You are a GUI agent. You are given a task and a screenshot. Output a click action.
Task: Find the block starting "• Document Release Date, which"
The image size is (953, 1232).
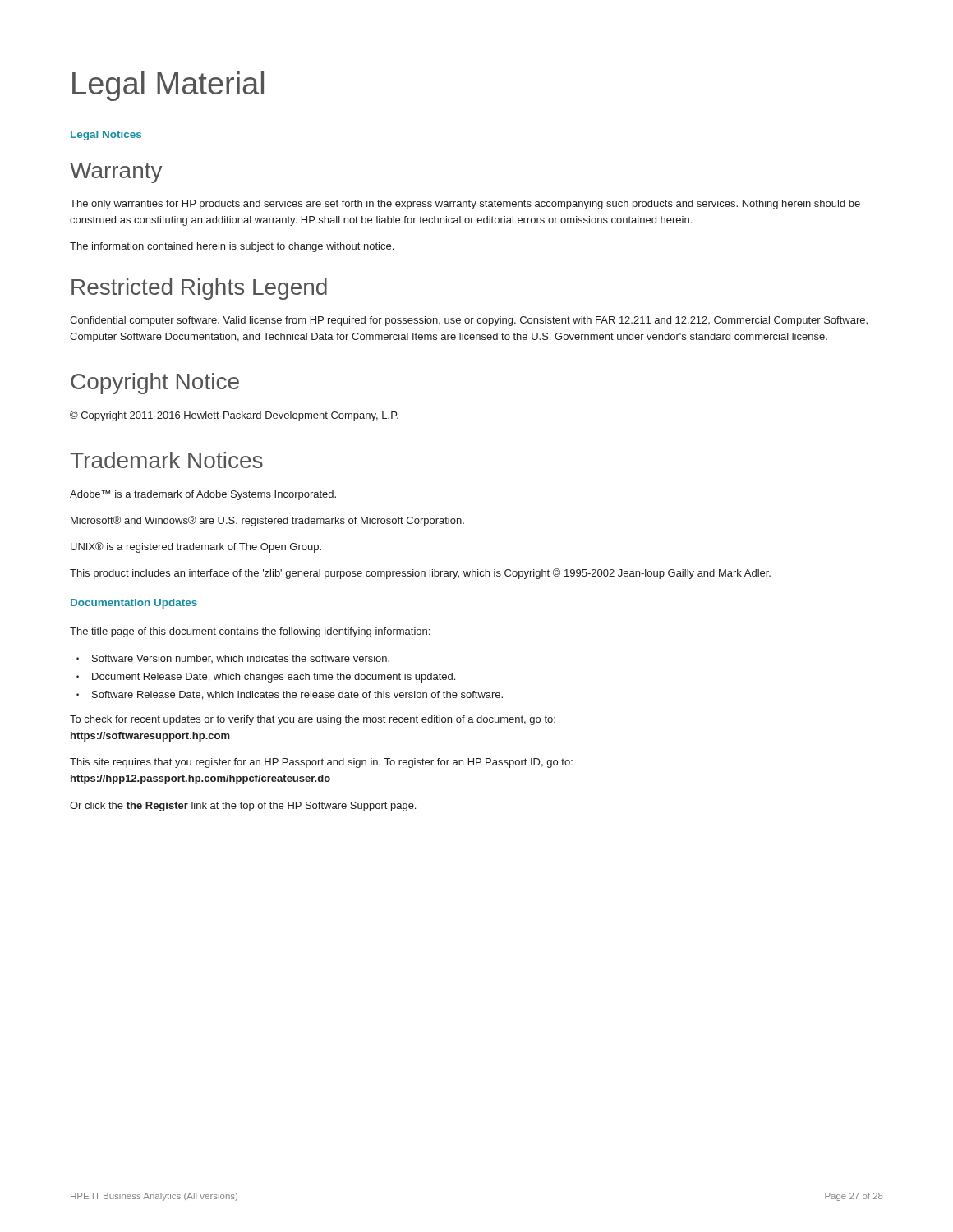266,678
